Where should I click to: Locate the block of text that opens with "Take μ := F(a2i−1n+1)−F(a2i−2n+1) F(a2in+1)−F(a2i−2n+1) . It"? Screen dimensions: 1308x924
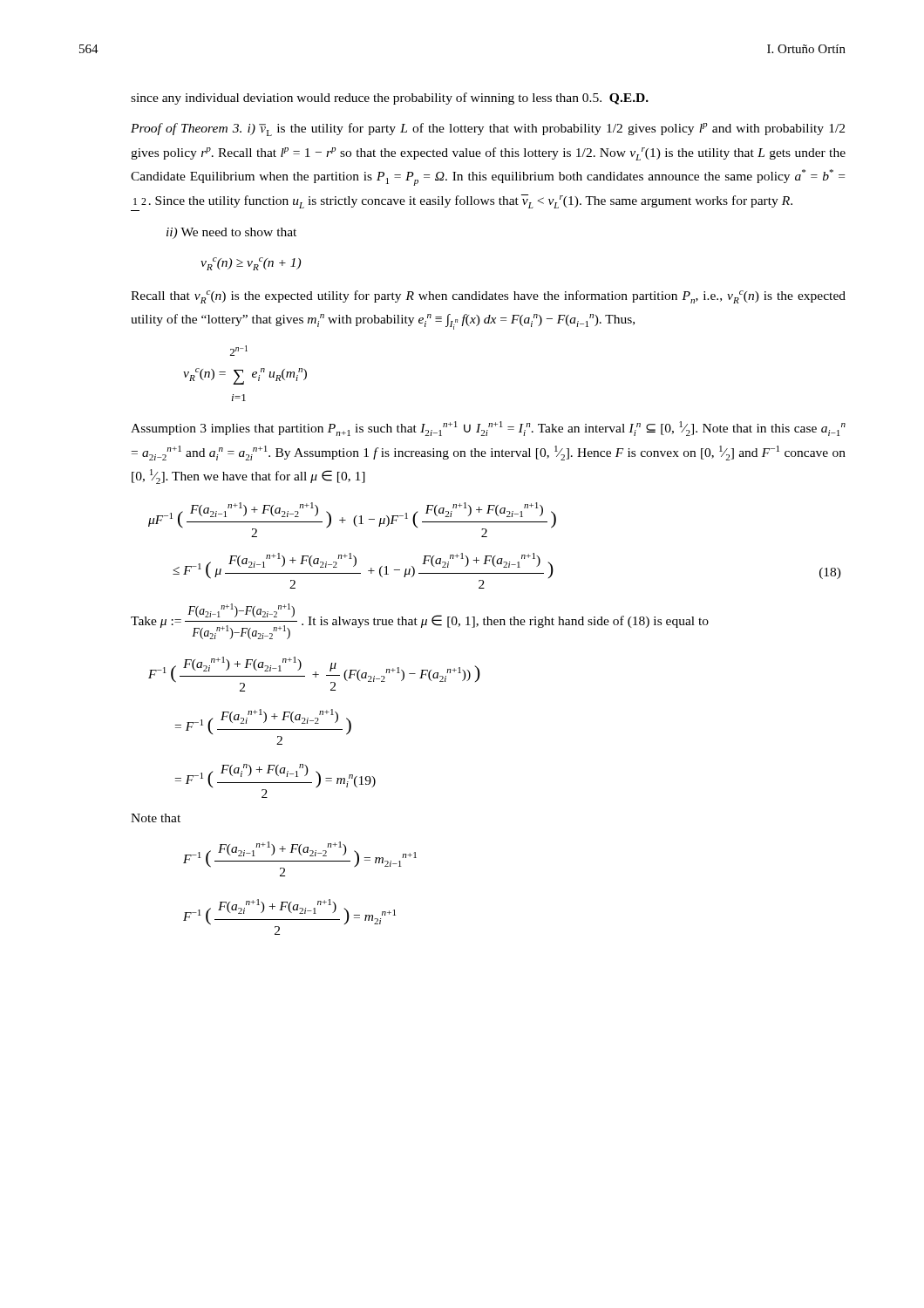488,622
